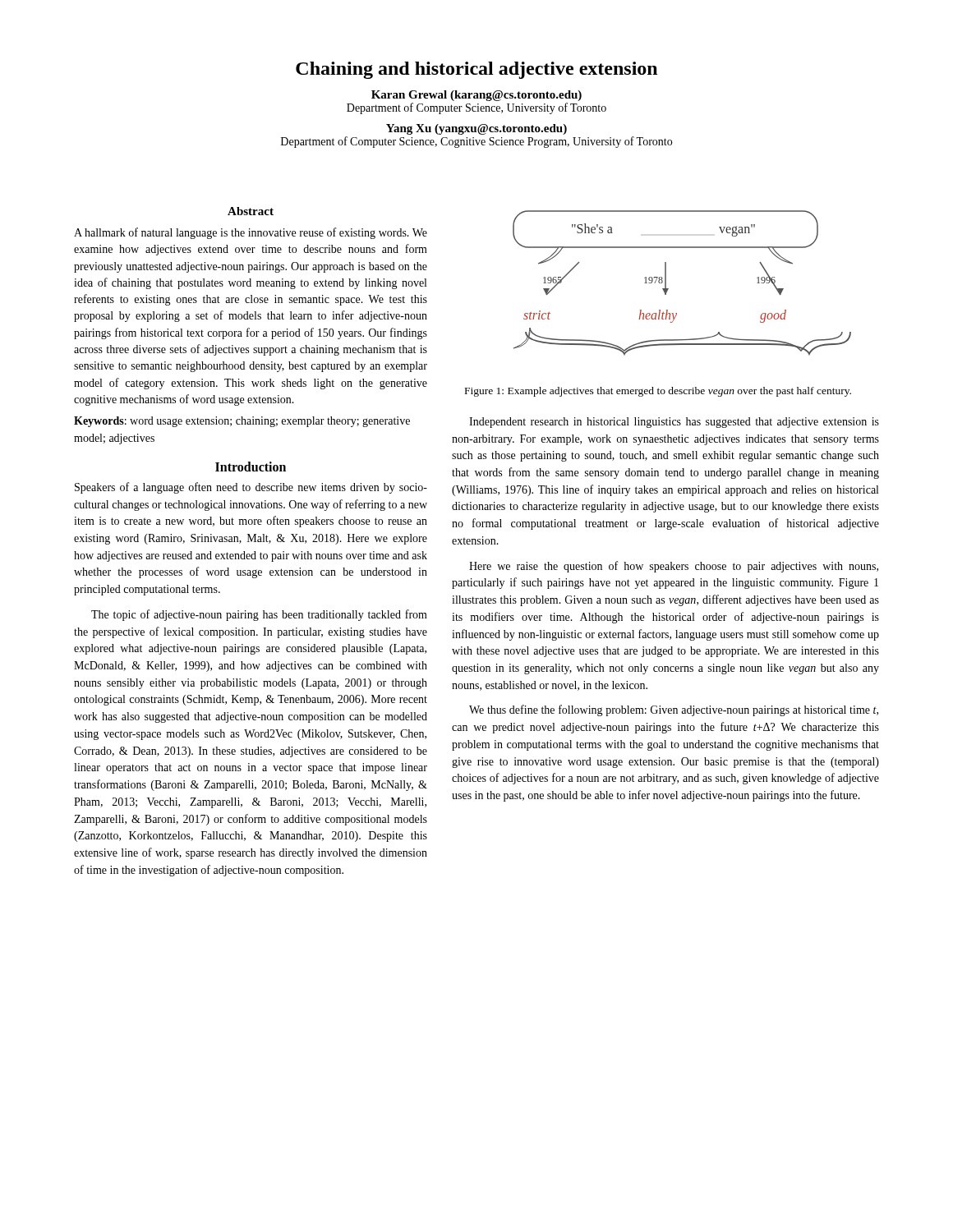This screenshot has width=953, height=1232.
Task: Click on the illustration
Action: 665,291
